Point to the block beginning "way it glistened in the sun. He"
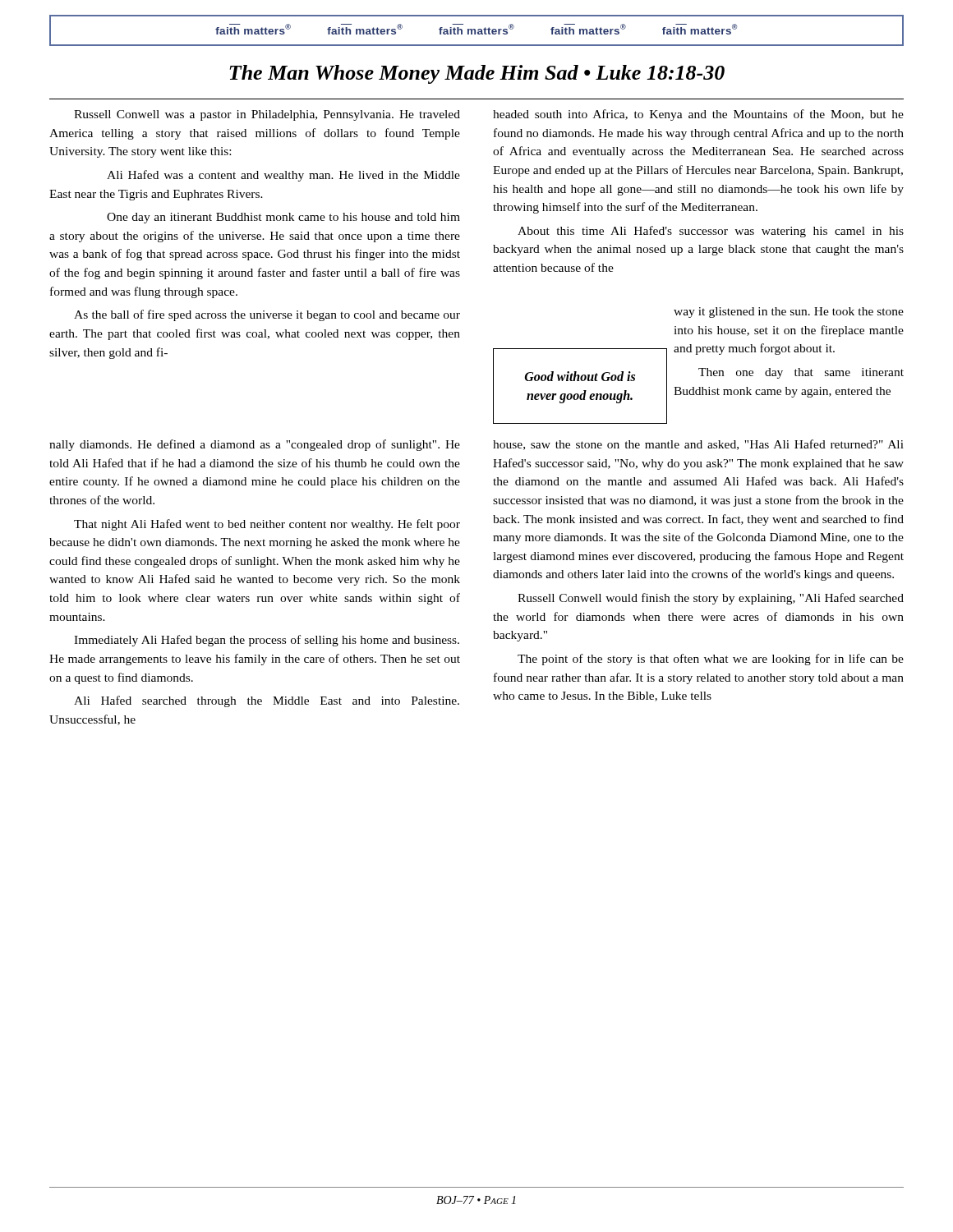The width and height of the screenshot is (953, 1232). pos(789,351)
